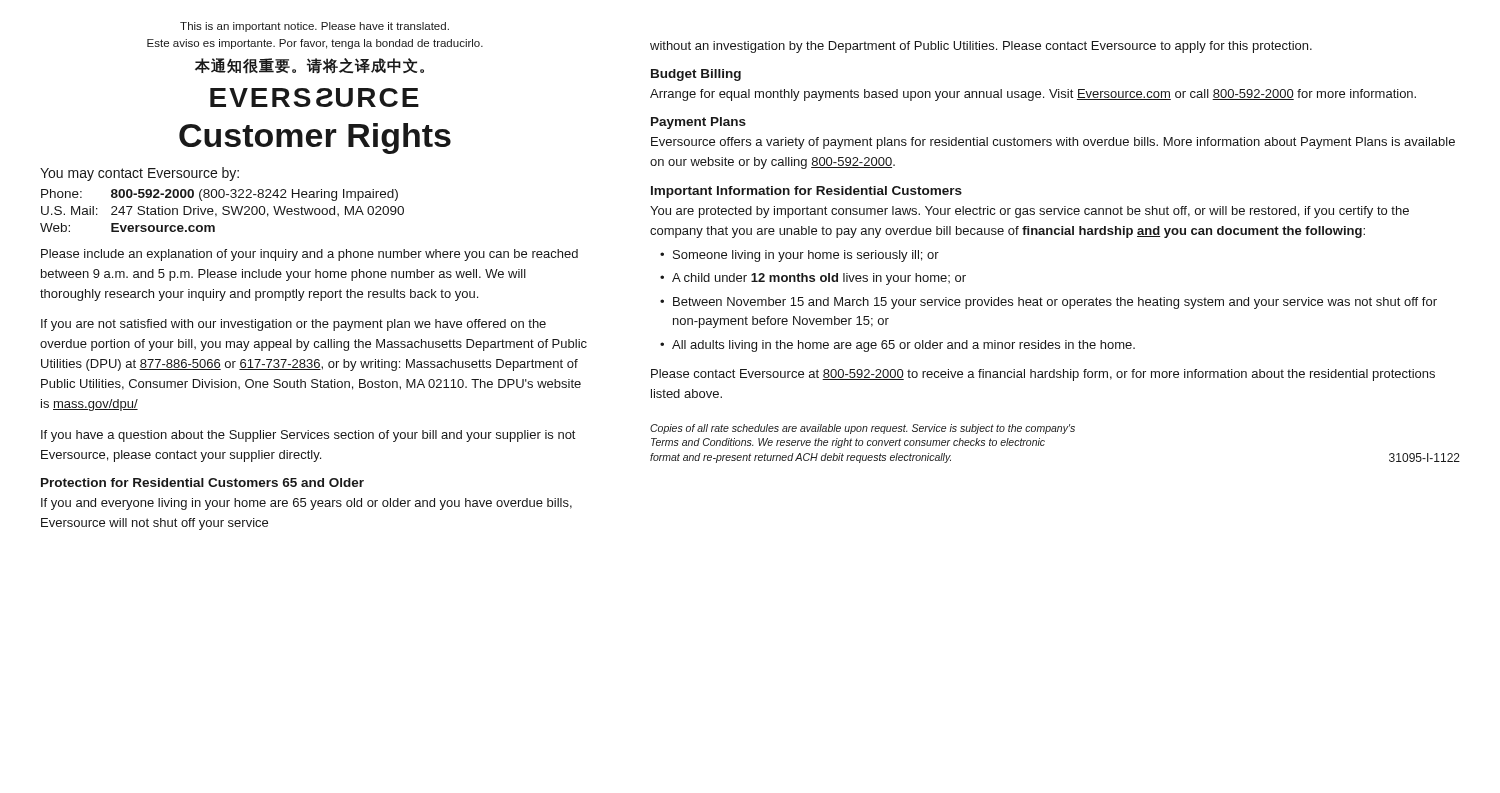Locate the footnote containing "Copies of all rate"

[1055, 443]
